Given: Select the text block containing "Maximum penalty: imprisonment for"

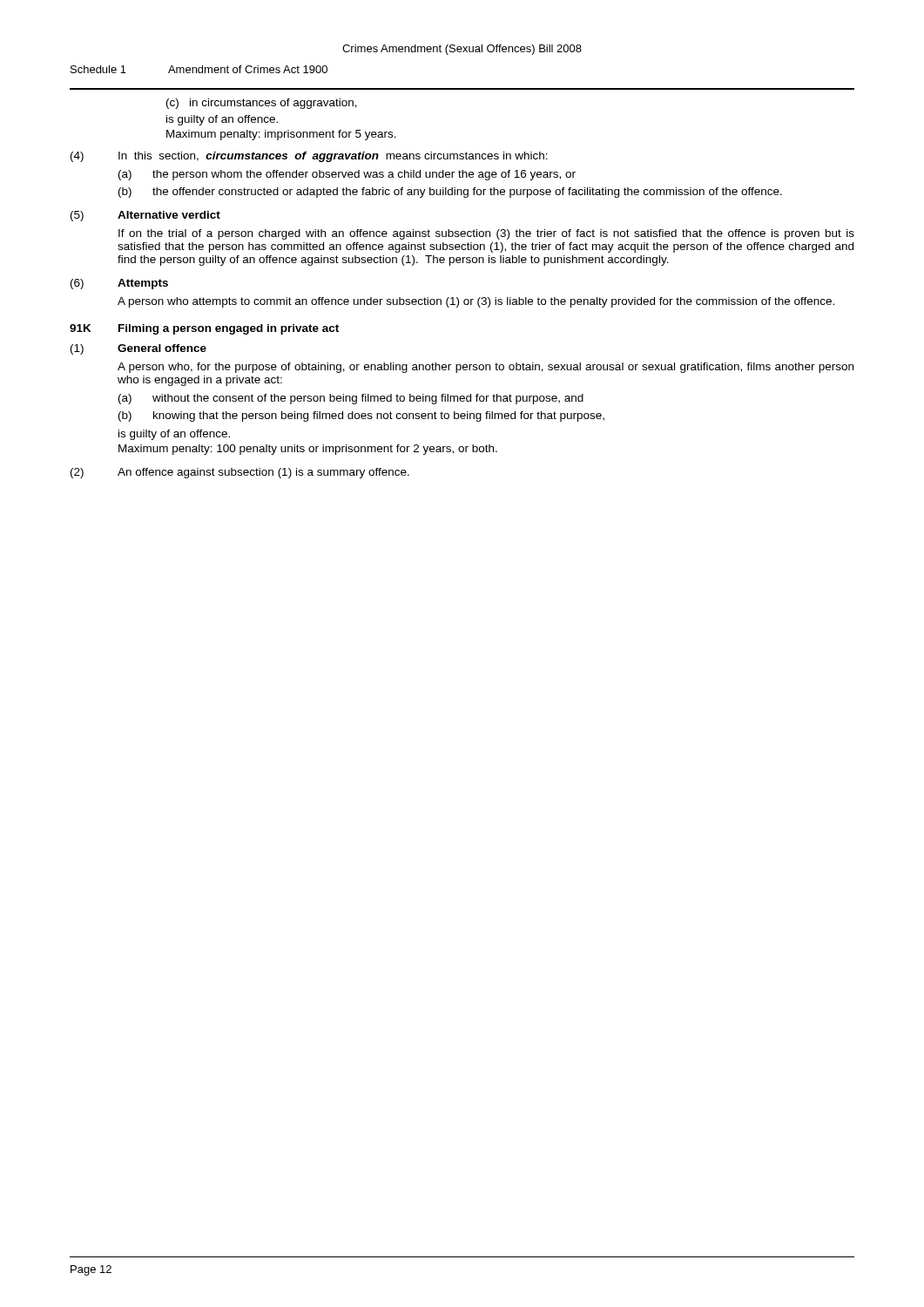Looking at the screenshot, I should (x=281, y=134).
